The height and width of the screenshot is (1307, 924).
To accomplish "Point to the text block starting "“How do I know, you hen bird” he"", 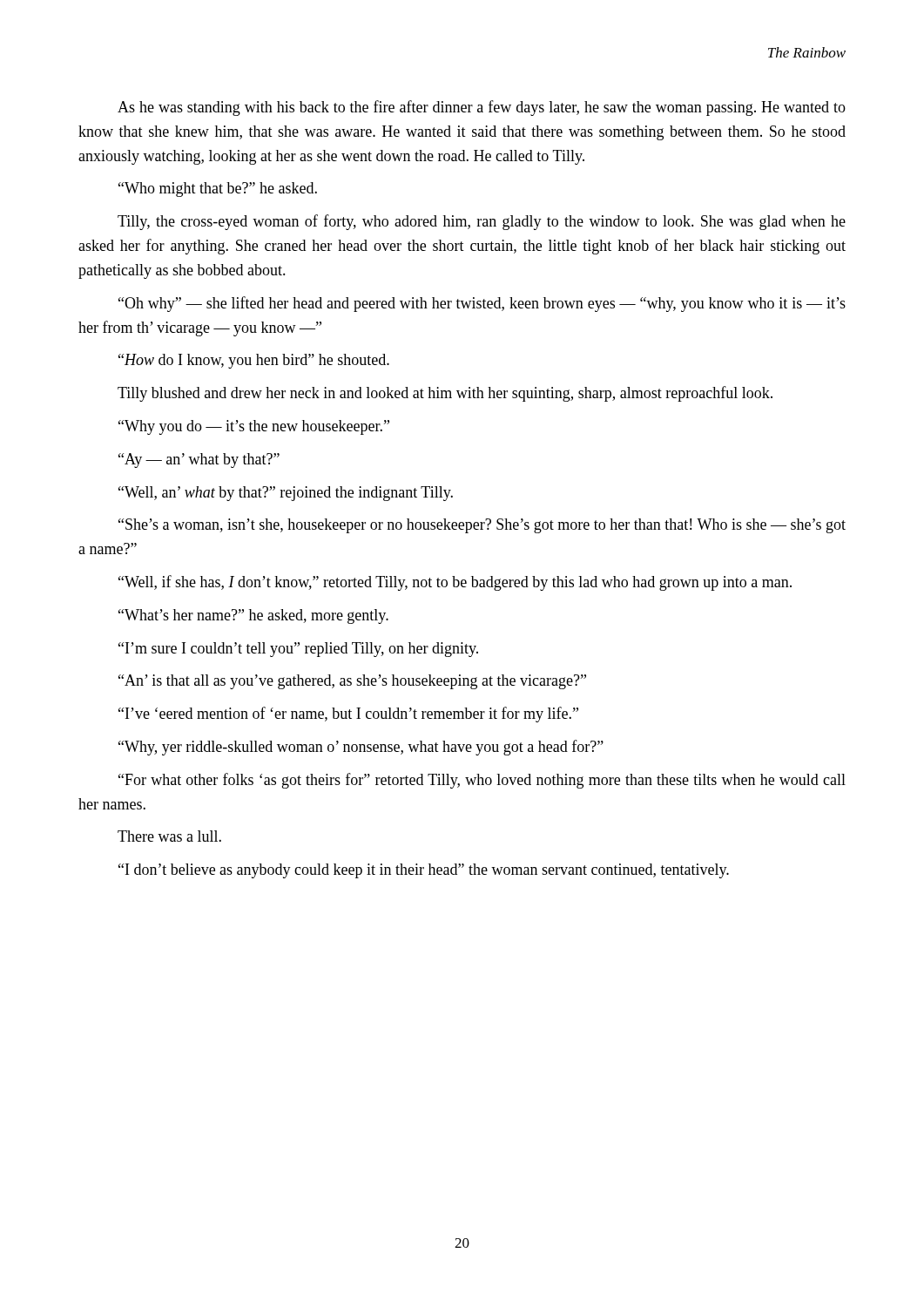I will pyautogui.click(x=254, y=361).
